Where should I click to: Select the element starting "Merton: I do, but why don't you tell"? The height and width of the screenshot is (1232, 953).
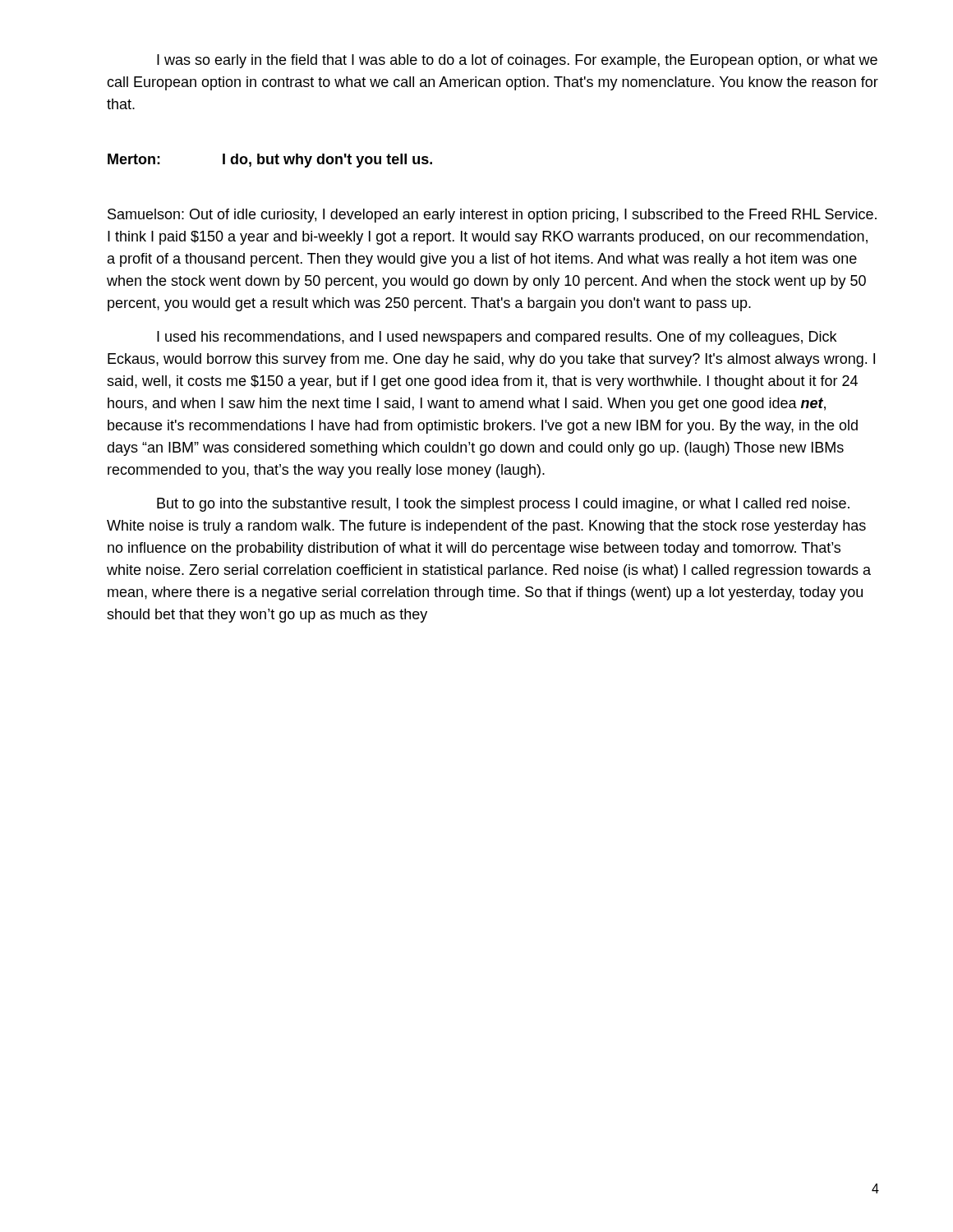pos(270,160)
